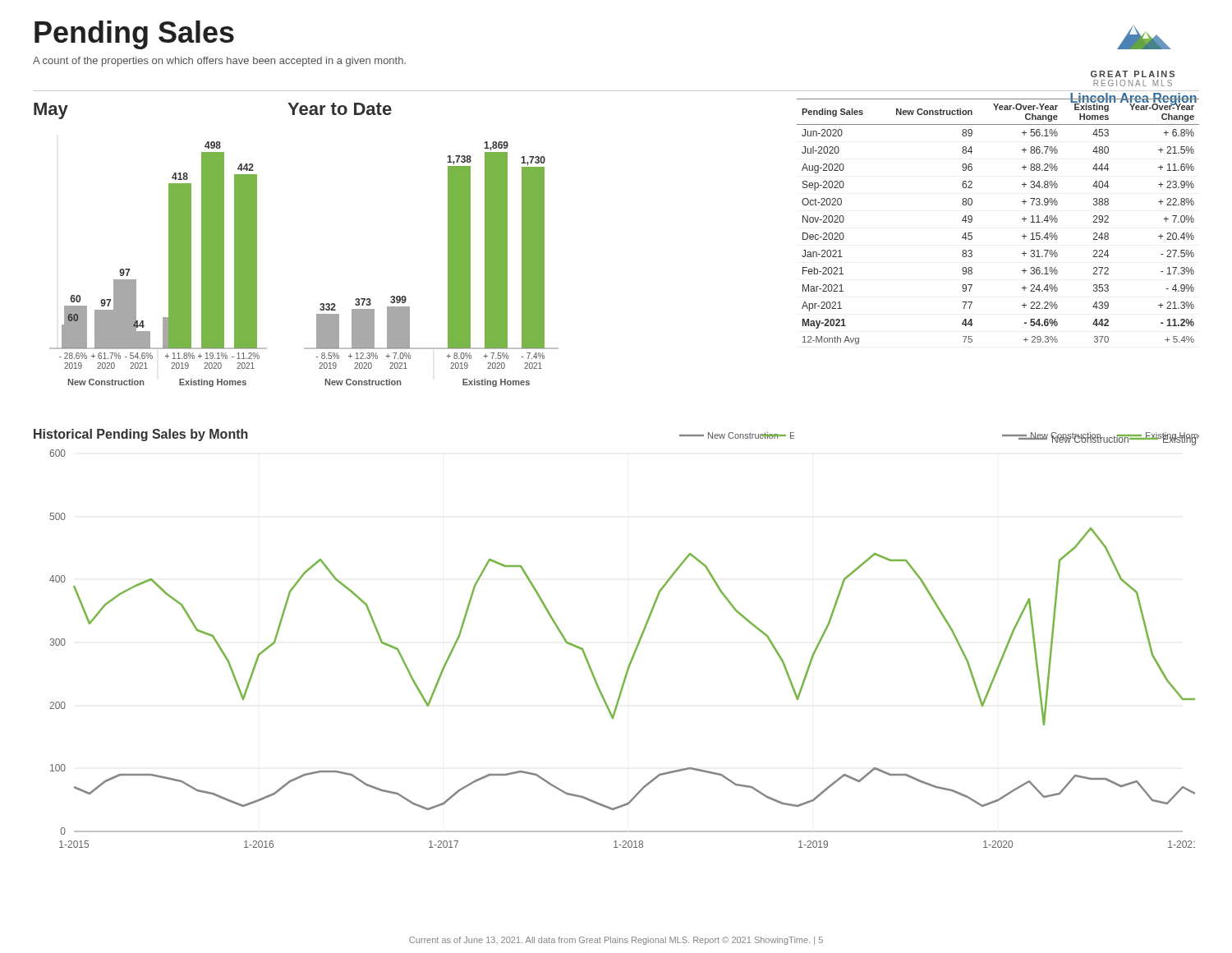Click the title
Image resolution: width=1232 pixels, height=953 pixels.
(134, 33)
